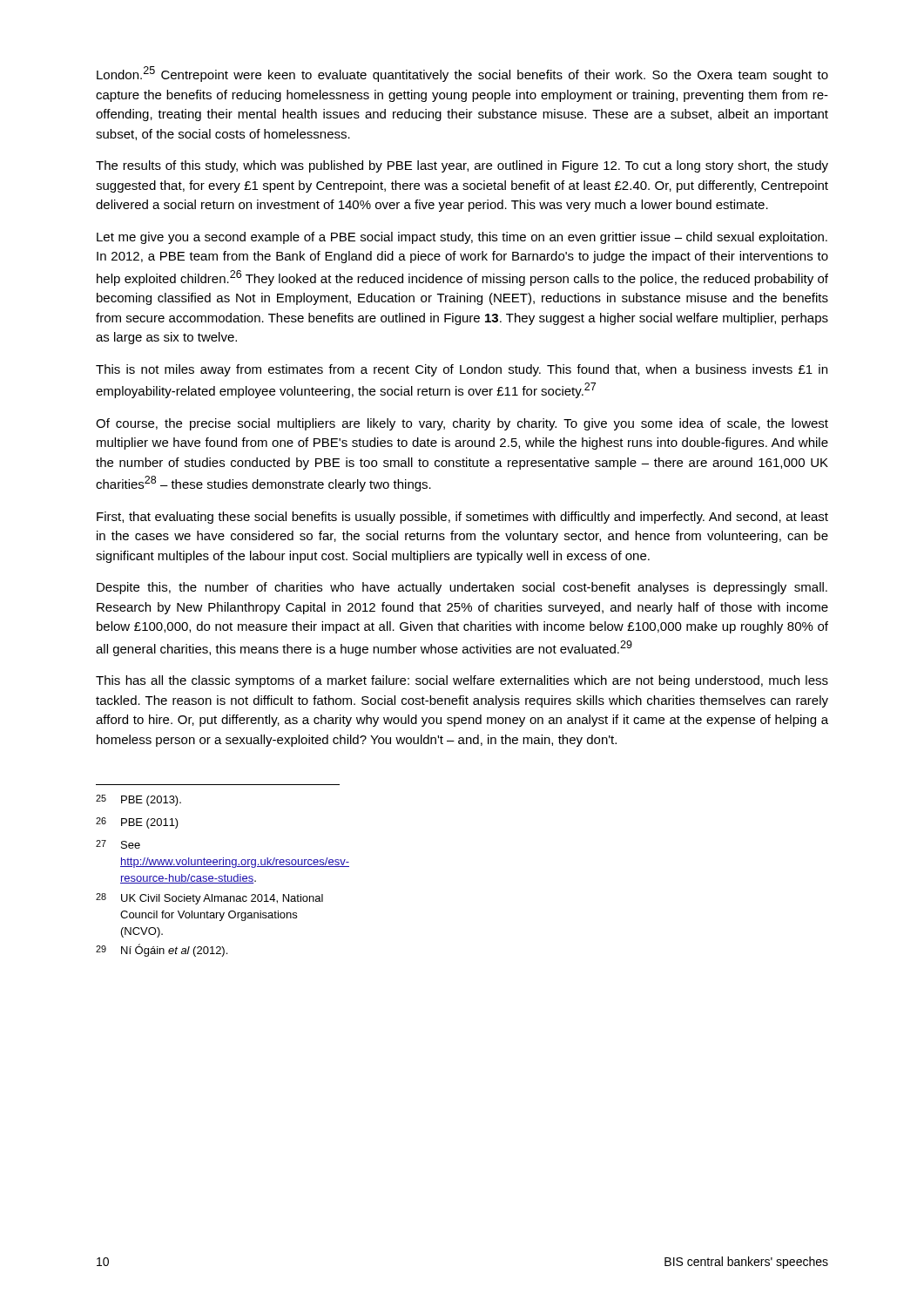
Task: Point to the region starting "25 PBE (2013)."
Action: tap(139, 802)
